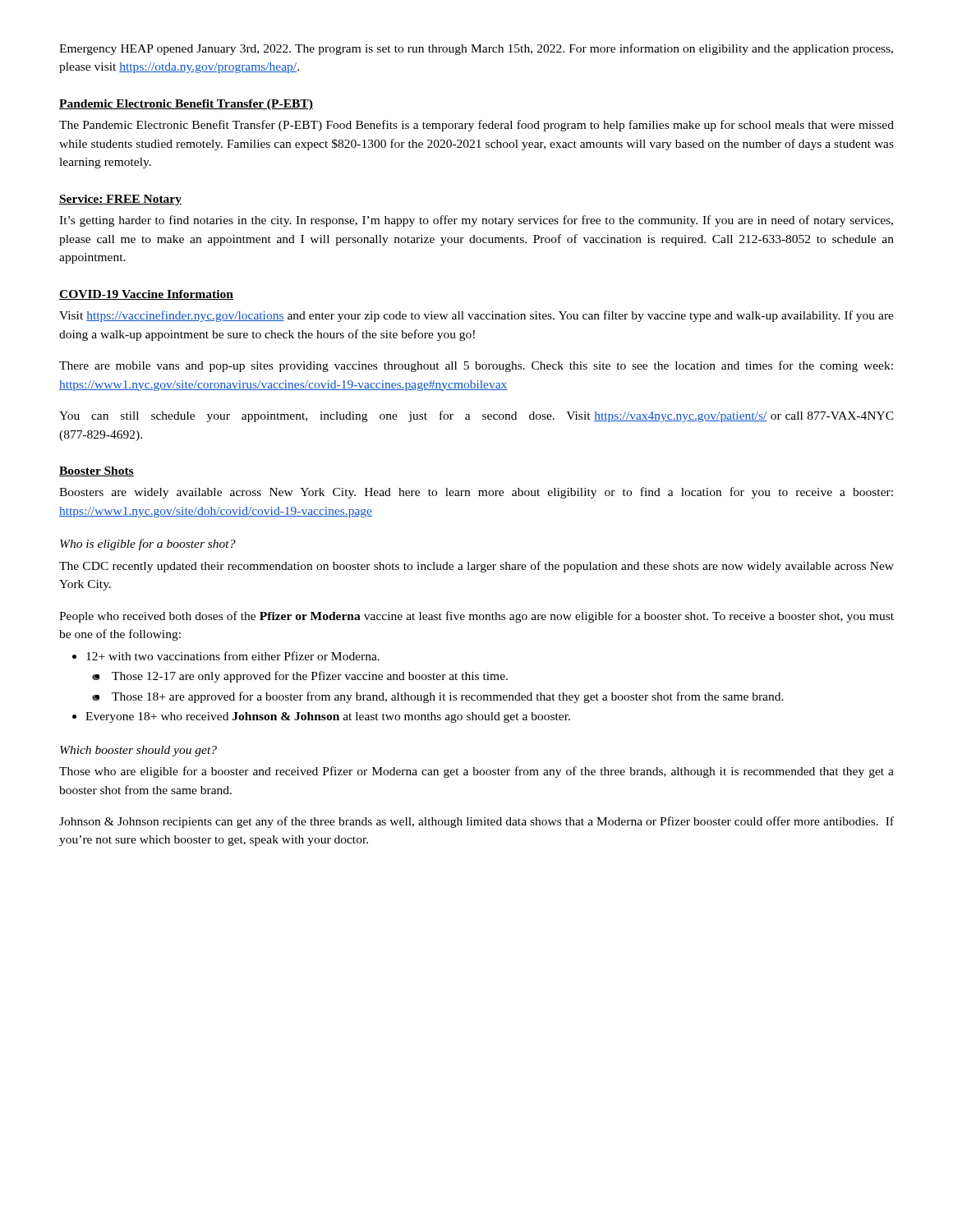Find the region starting "The CDC recently updated their recommendation"
Viewport: 953px width, 1232px height.
(476, 575)
